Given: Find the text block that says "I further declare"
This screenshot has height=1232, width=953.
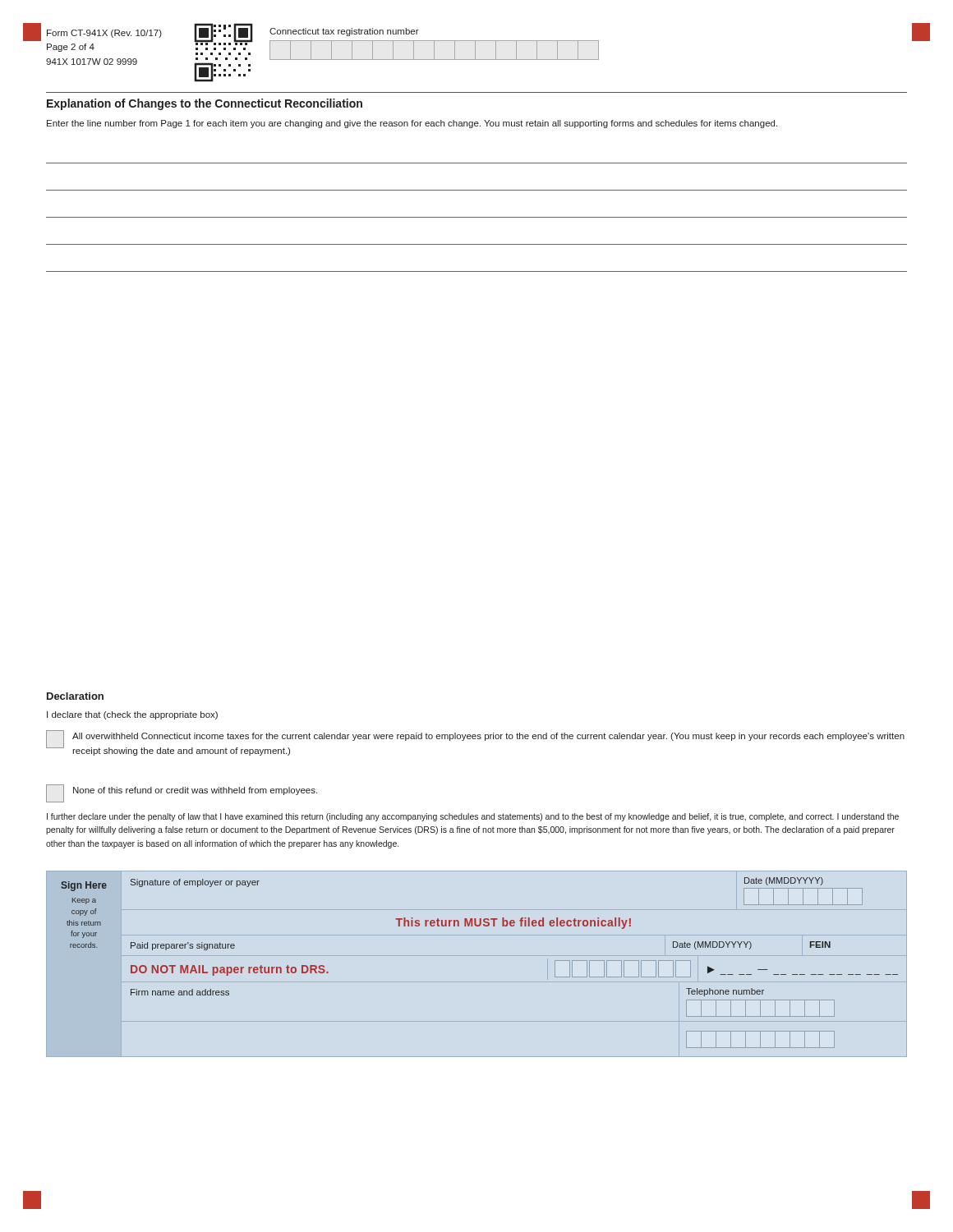Looking at the screenshot, I should pos(473,830).
